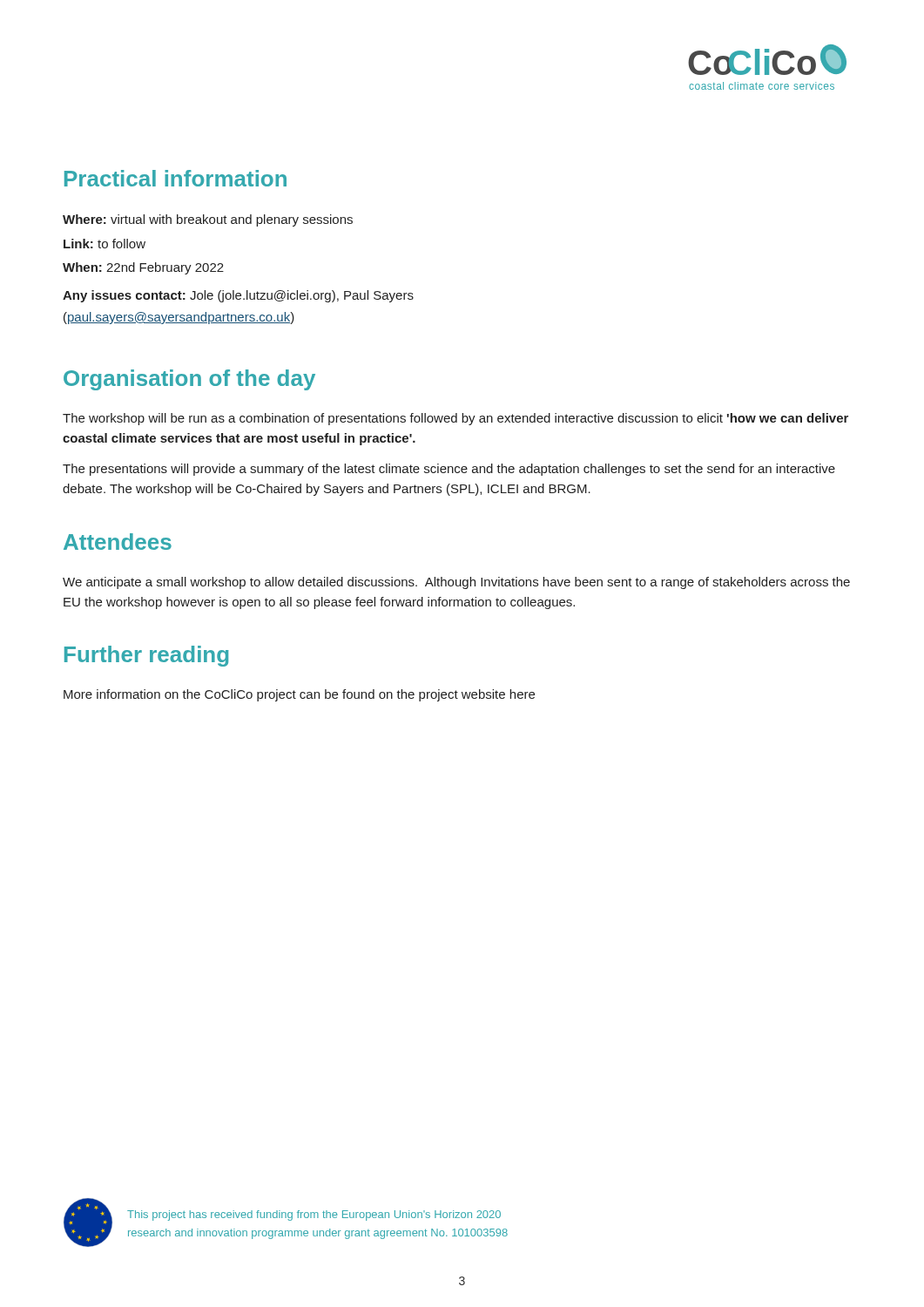Where is the passage that starts "This project has received funding from"?
The width and height of the screenshot is (924, 1307).
pos(318,1223)
